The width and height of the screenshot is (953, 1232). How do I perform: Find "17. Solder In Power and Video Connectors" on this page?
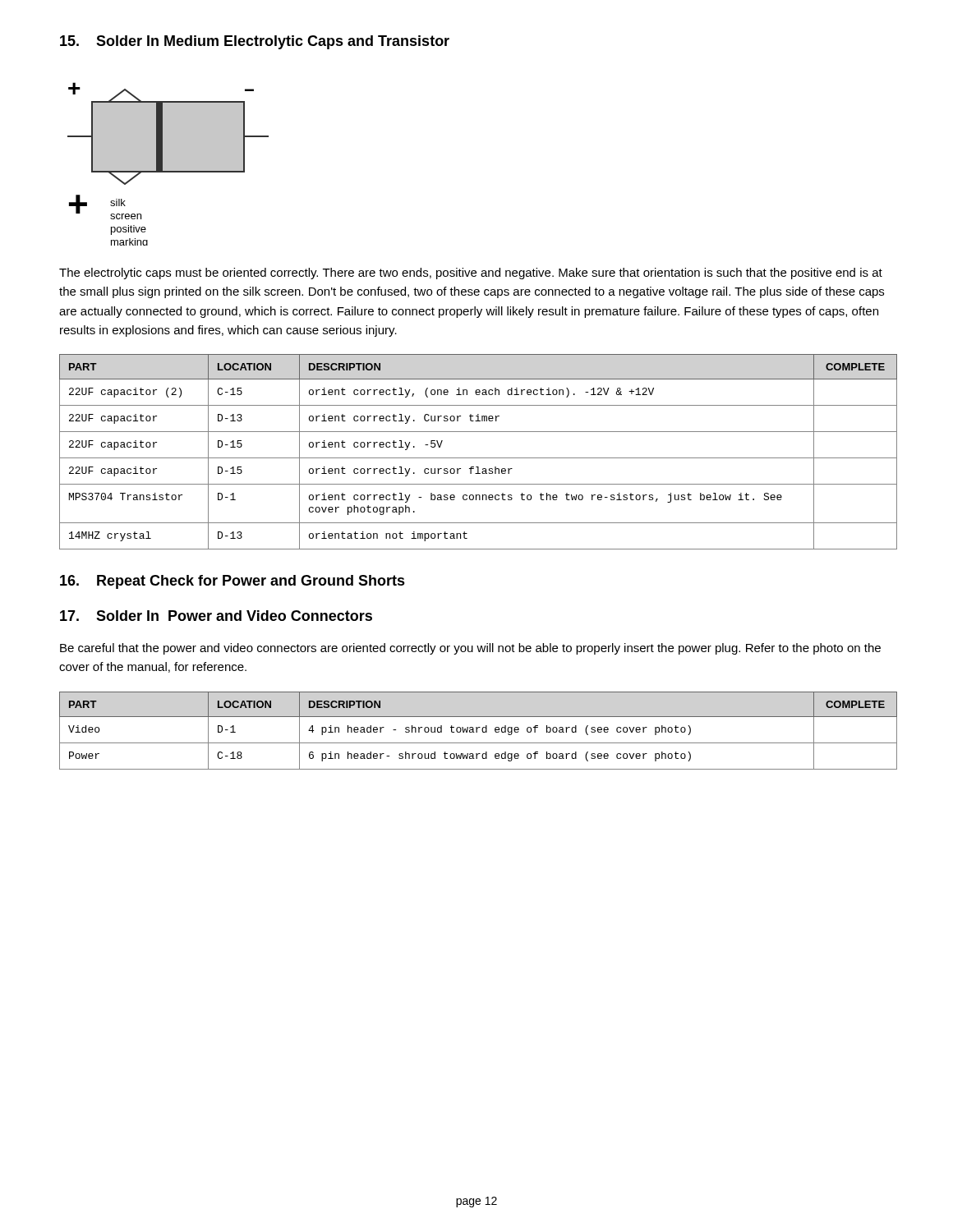(216, 616)
